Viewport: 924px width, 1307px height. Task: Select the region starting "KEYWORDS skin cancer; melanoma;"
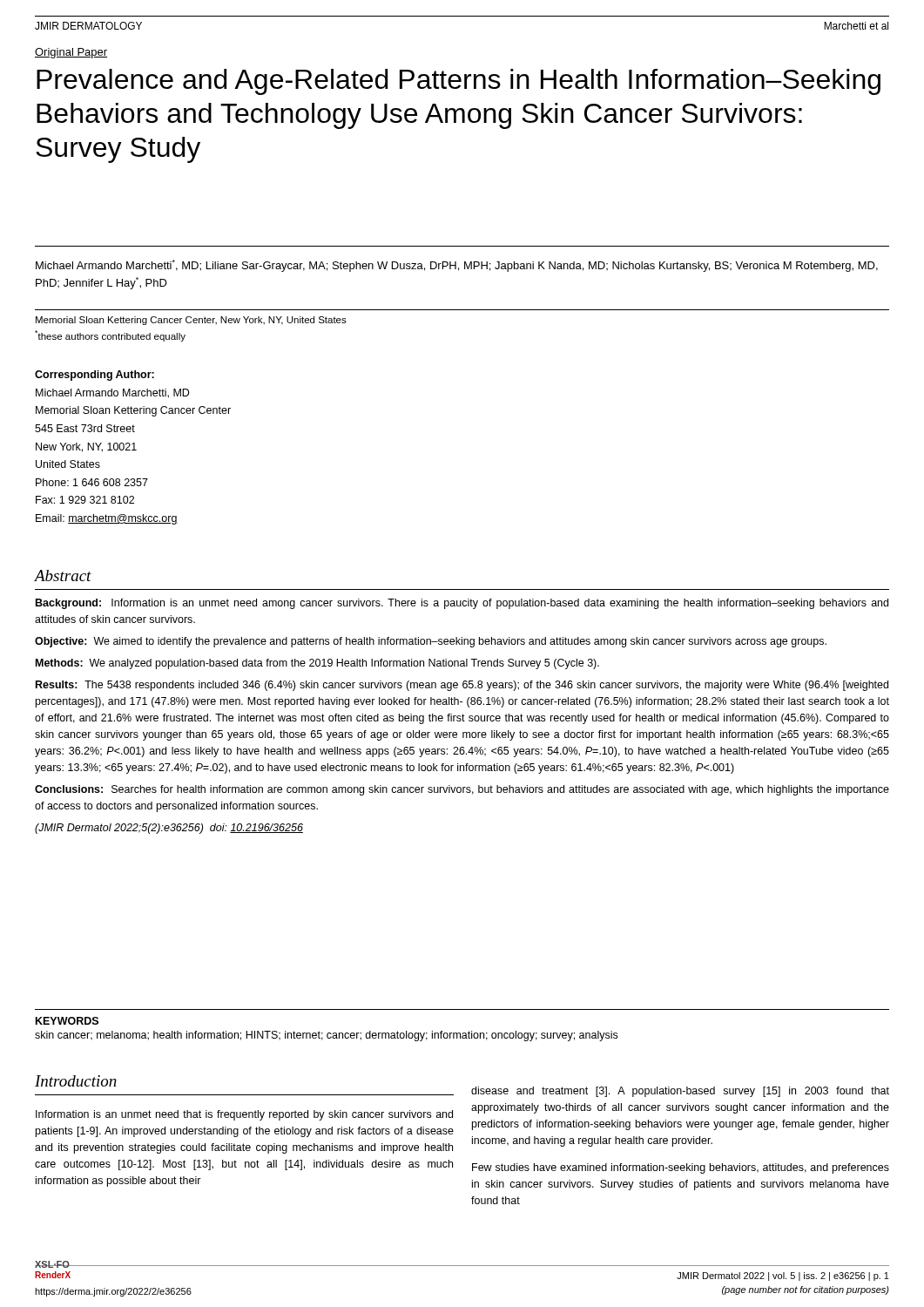click(x=326, y=1028)
